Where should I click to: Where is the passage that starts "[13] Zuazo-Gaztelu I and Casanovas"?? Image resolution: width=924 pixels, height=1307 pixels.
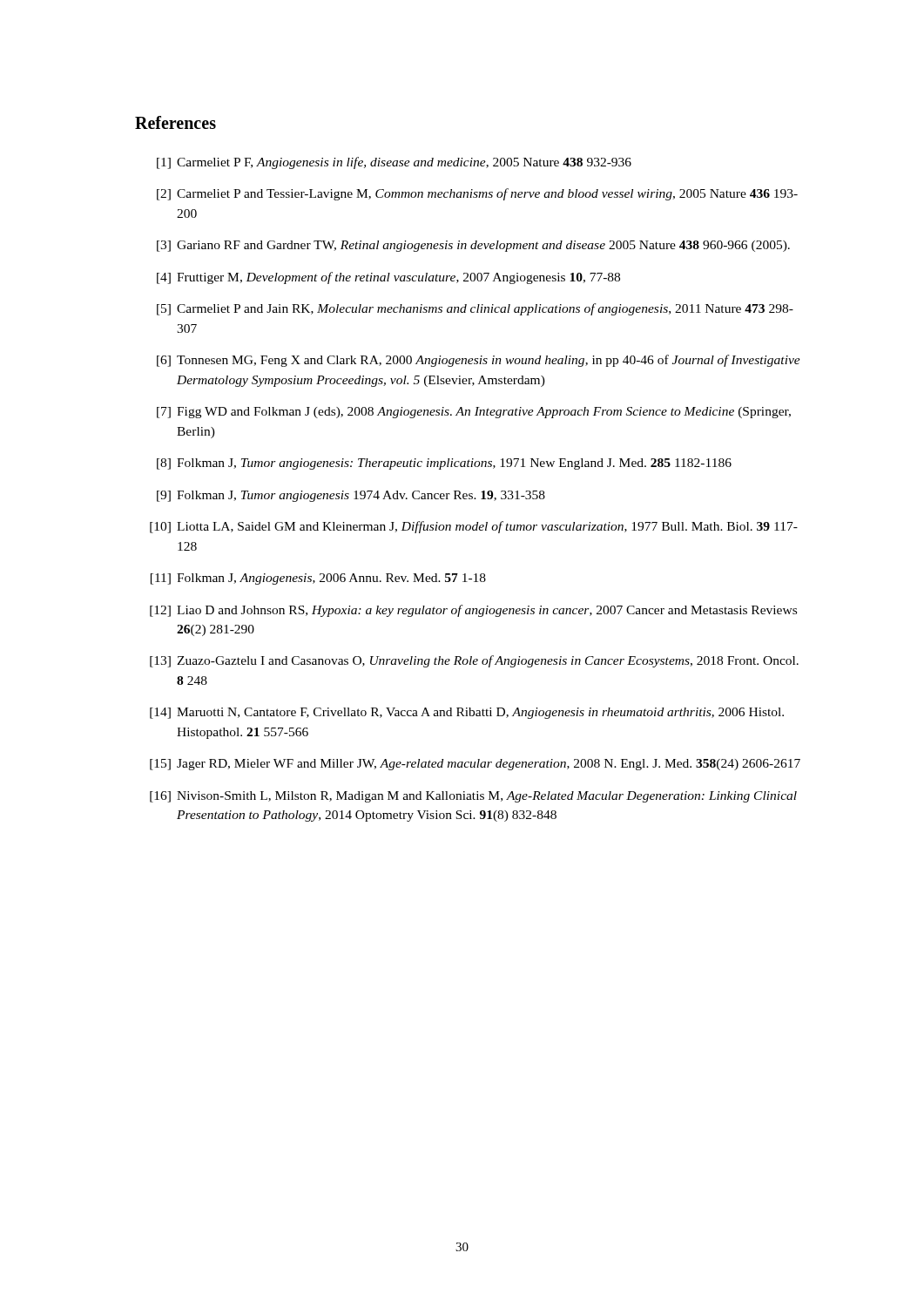coord(469,671)
